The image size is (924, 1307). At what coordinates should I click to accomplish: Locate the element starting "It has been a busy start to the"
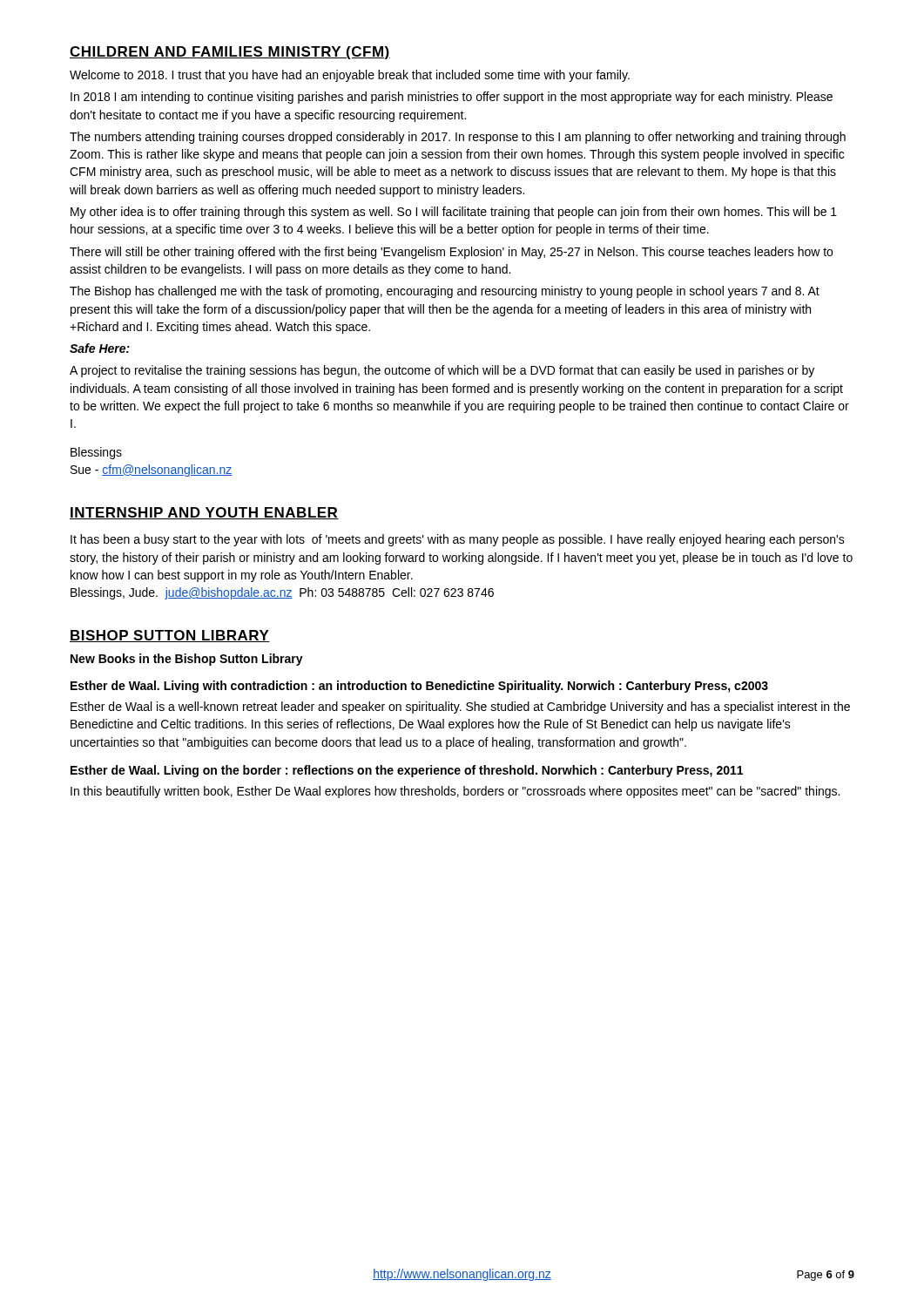click(x=462, y=566)
